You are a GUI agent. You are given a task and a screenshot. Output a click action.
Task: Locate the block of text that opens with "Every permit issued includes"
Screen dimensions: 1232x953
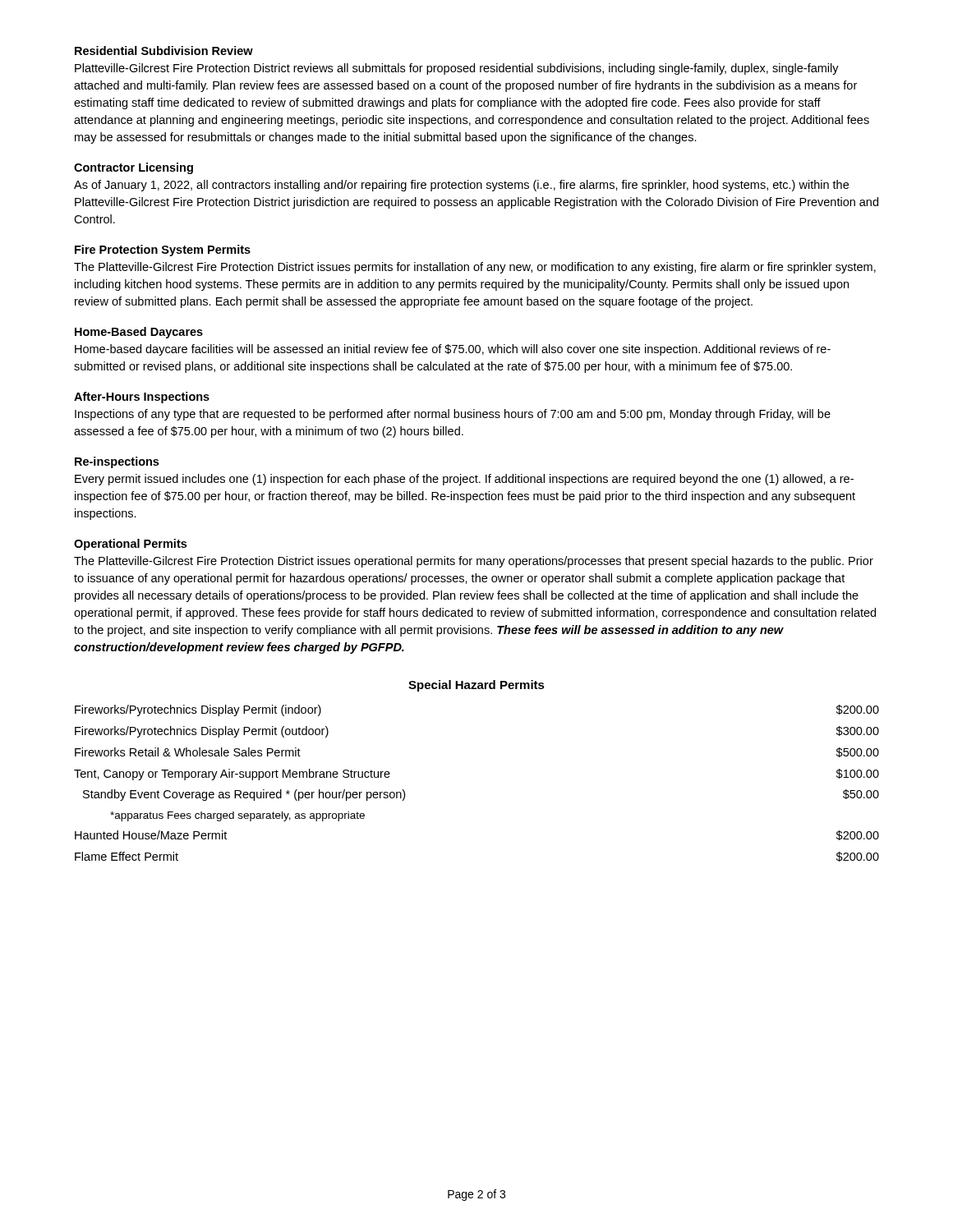pyautogui.click(x=465, y=496)
